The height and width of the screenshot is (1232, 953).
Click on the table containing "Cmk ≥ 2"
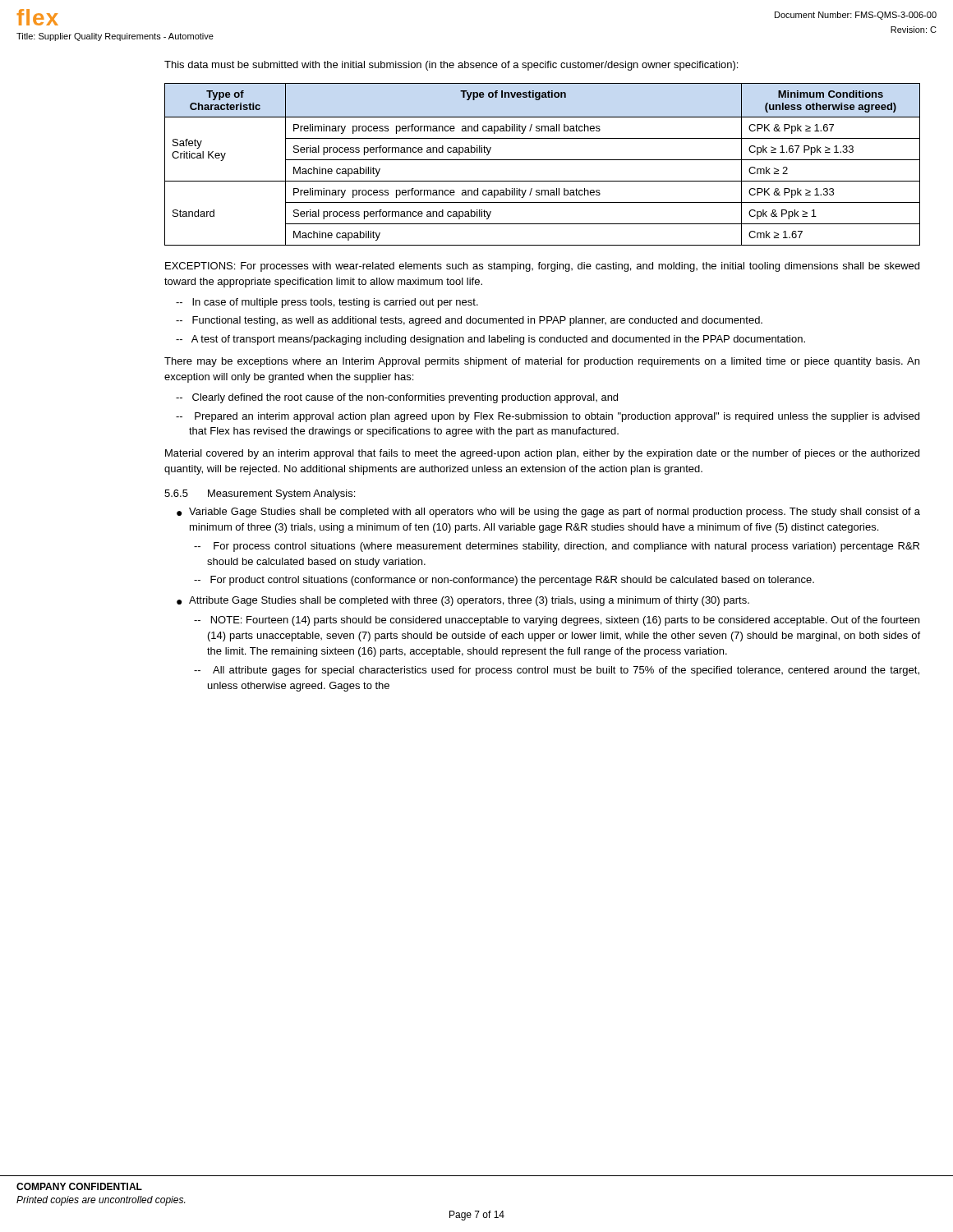[x=542, y=164]
